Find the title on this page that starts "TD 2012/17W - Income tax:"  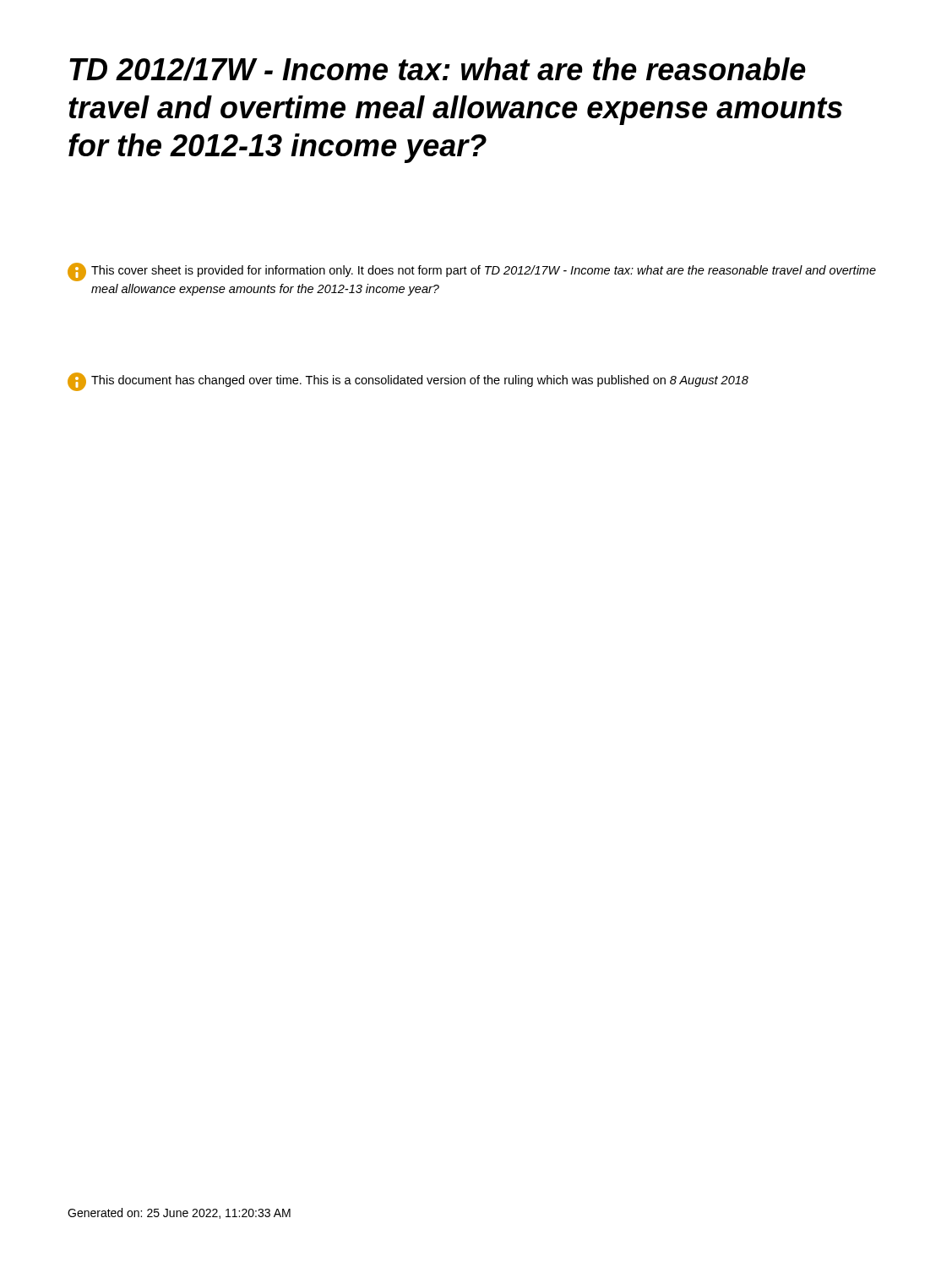476,108
